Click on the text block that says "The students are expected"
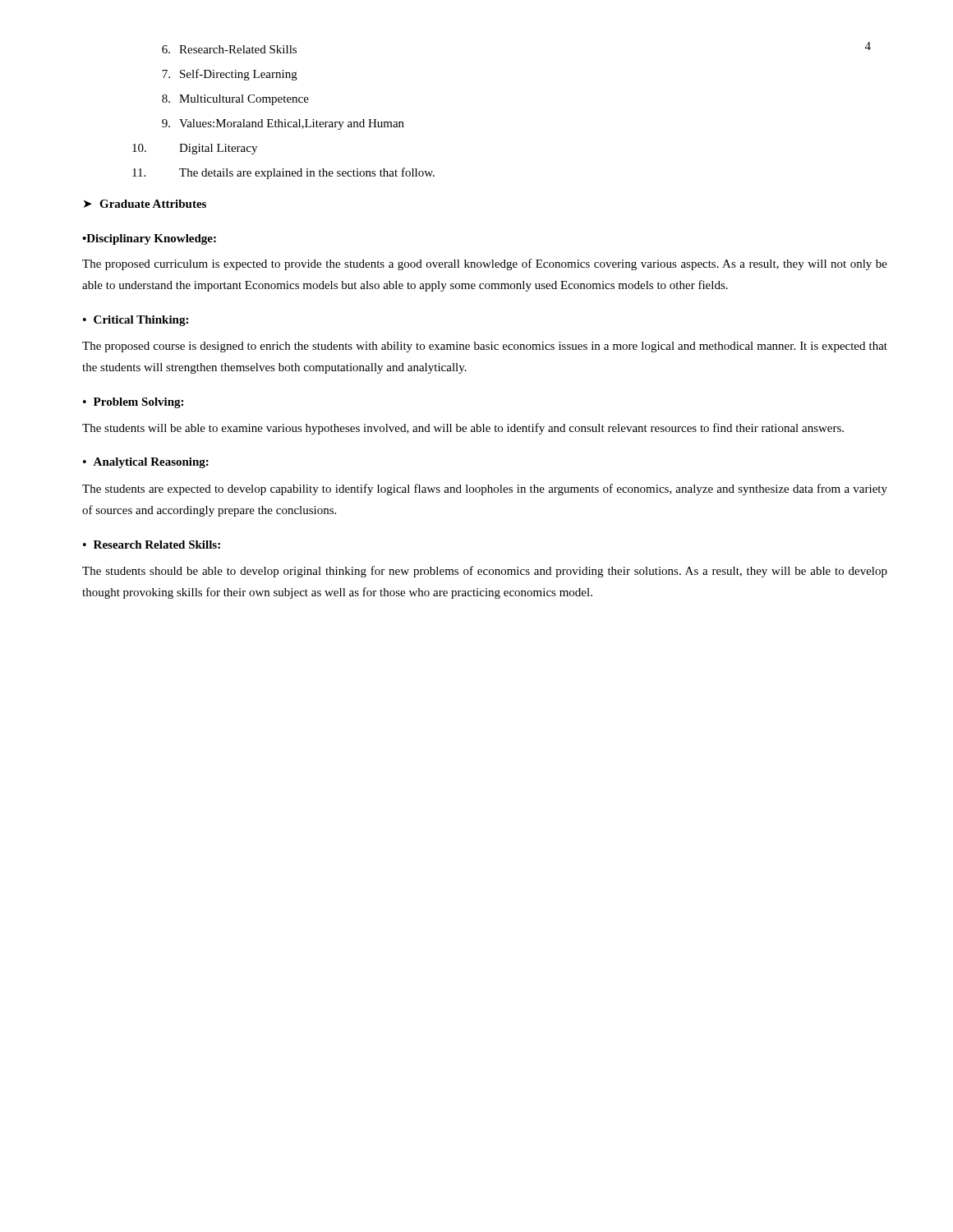The width and height of the screenshot is (953, 1232). (485, 500)
